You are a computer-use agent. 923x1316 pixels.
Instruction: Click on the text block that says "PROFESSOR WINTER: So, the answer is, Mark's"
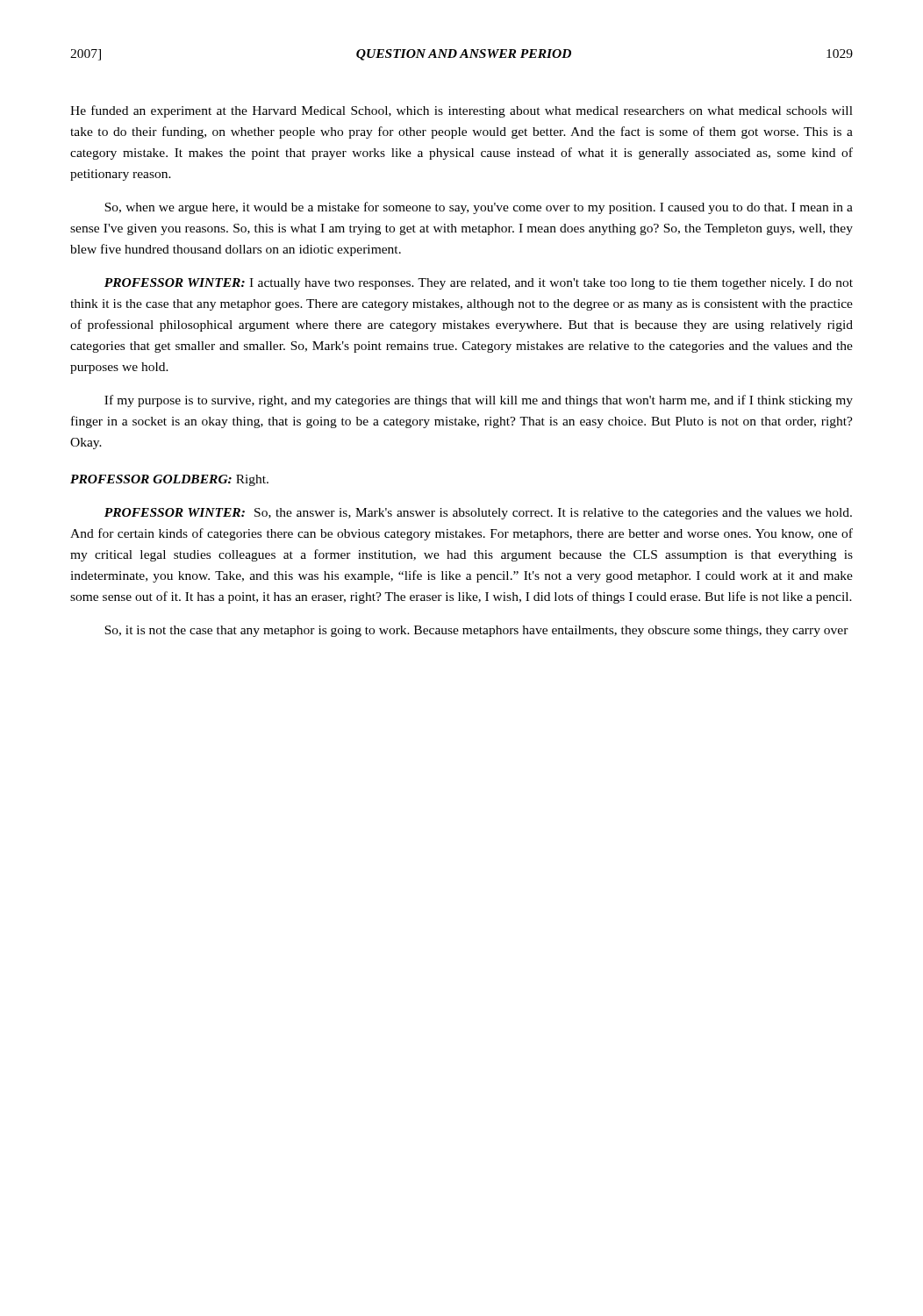pos(462,555)
